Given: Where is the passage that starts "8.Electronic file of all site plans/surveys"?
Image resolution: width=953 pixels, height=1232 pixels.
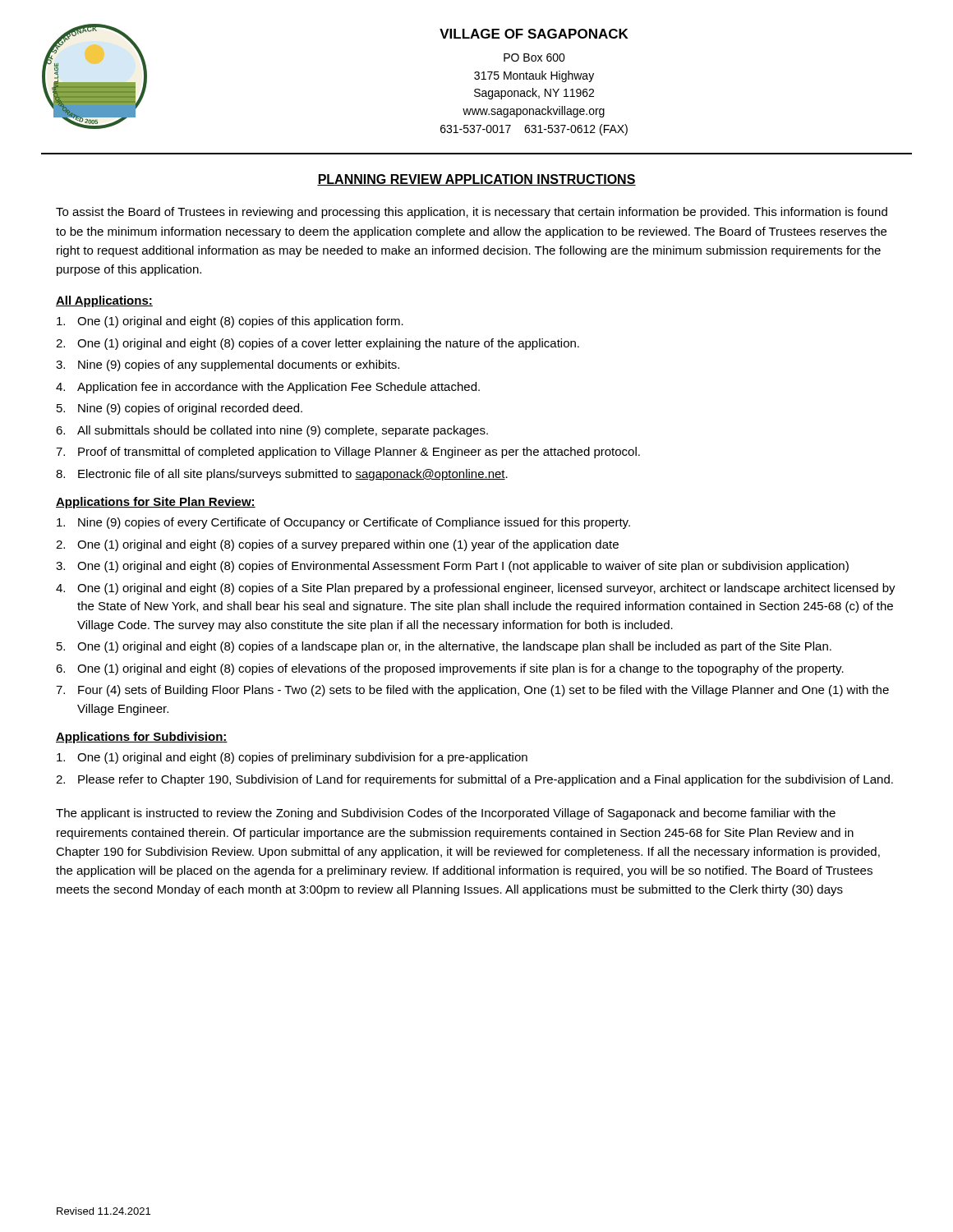Looking at the screenshot, I should (x=476, y=474).
